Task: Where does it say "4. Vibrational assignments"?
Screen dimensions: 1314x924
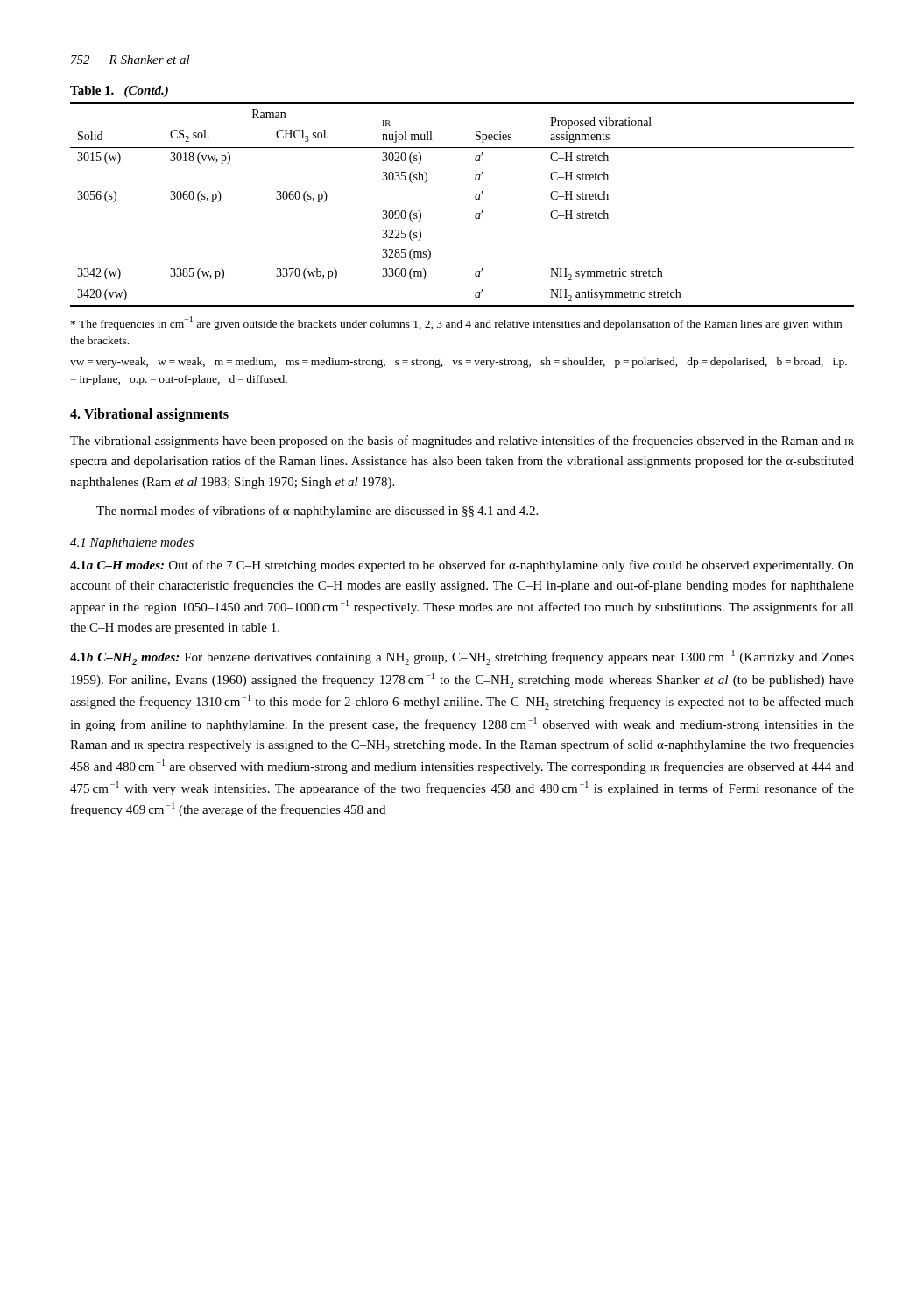Action: tap(149, 414)
